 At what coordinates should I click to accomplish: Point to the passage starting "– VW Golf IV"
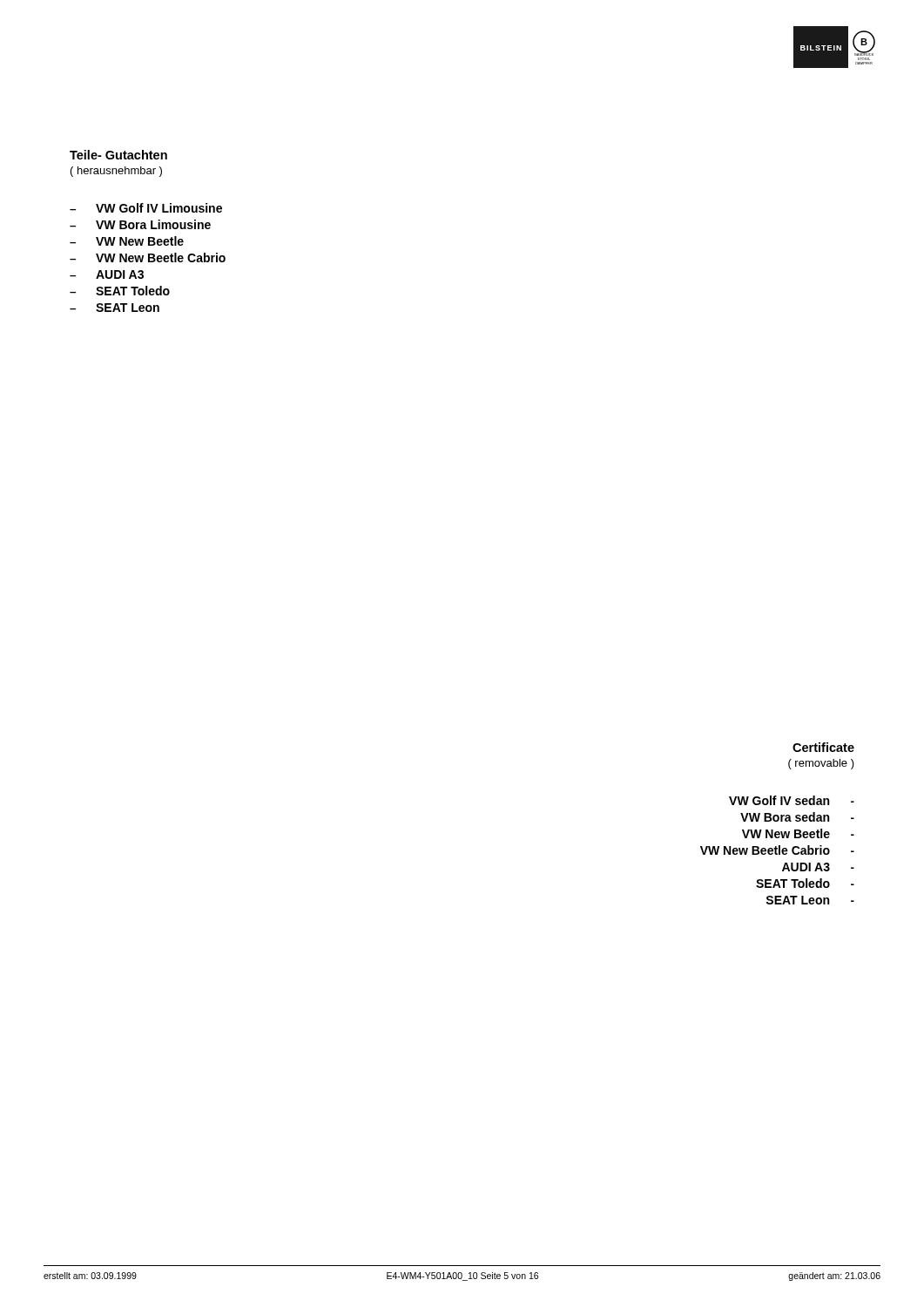(146, 208)
